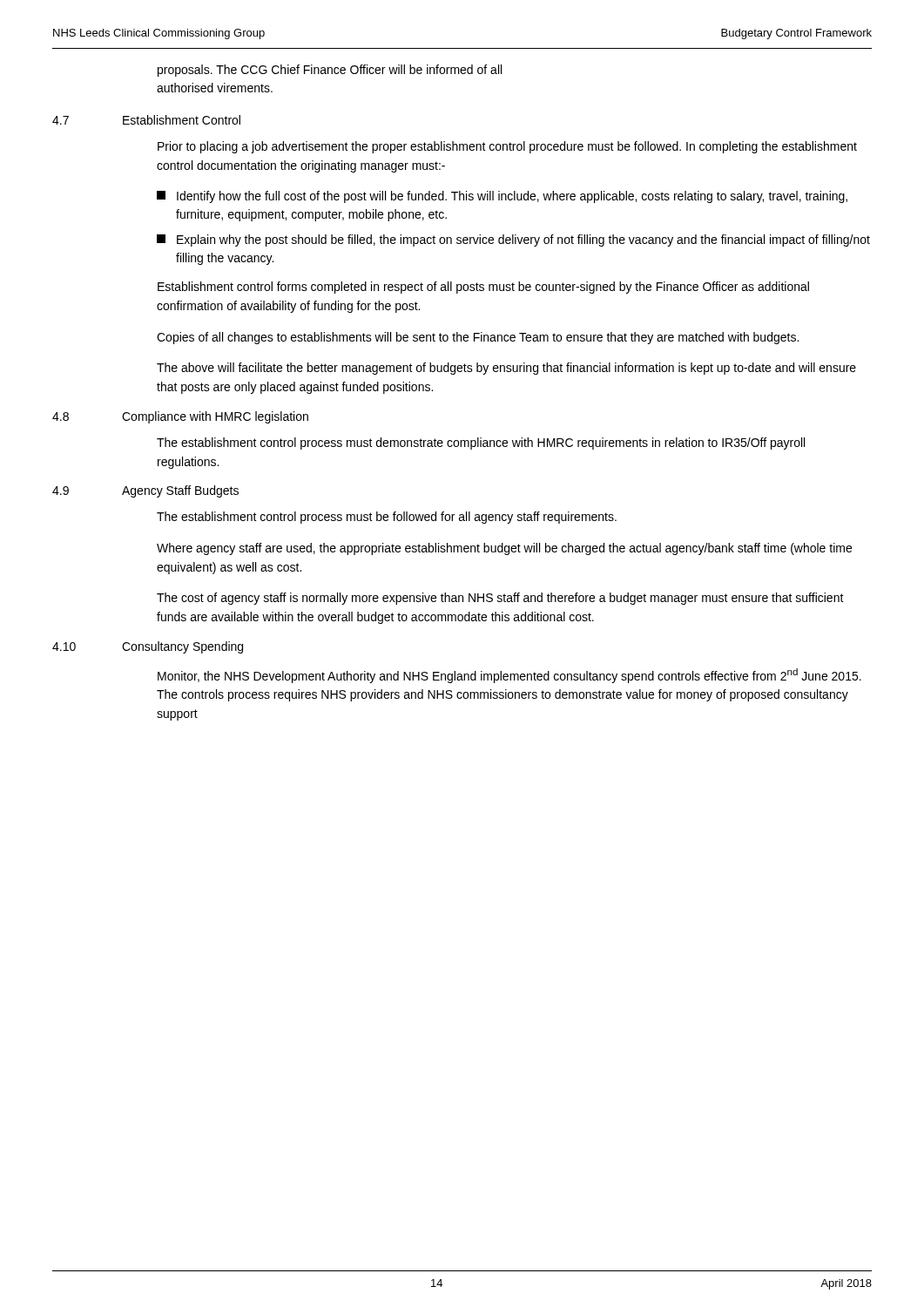
Task: Where is the passage that starts "Identify how the full cost of the post"?
Action: pos(514,206)
